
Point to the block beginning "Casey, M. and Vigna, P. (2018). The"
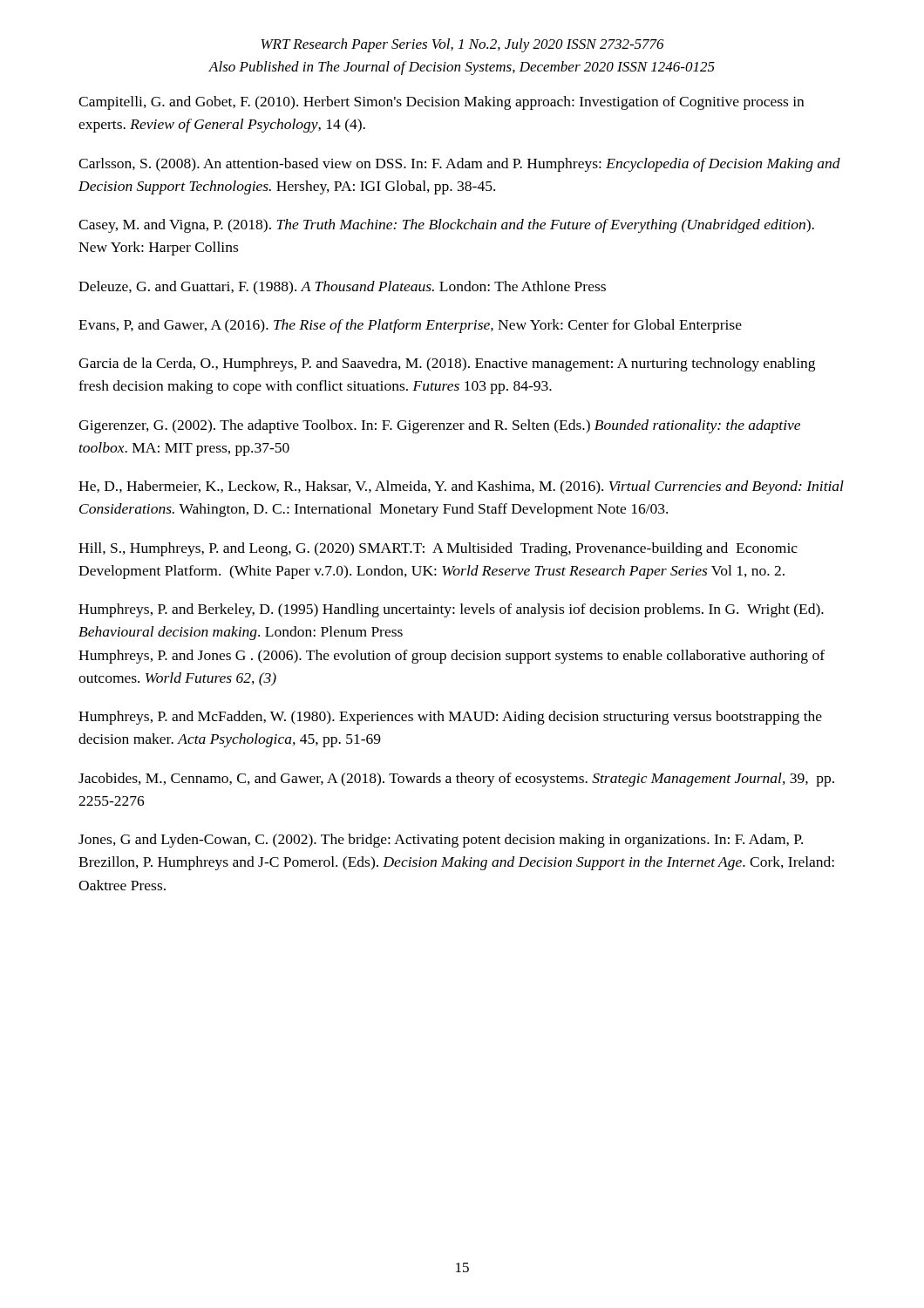(449, 236)
